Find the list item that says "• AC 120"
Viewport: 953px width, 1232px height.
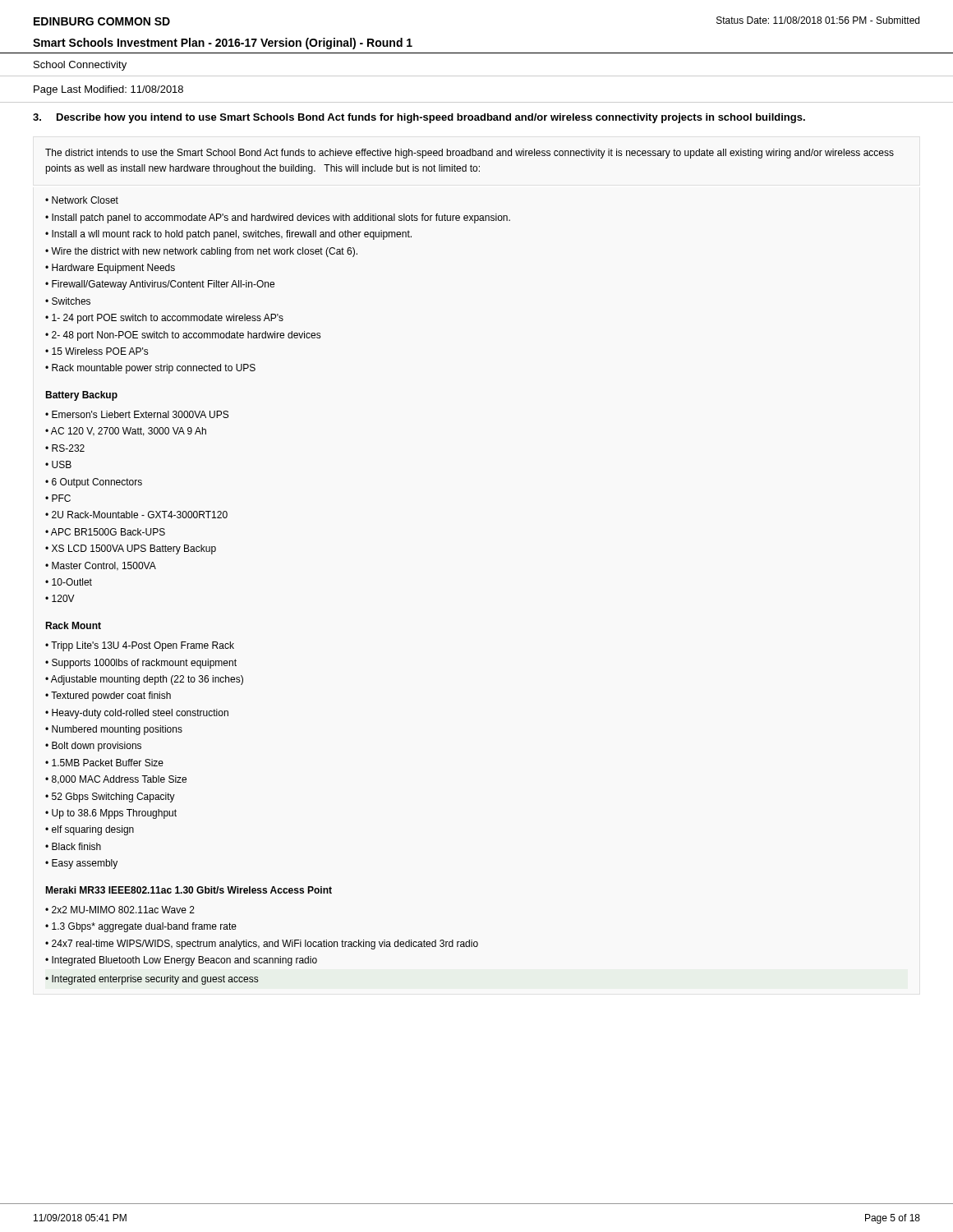(x=126, y=432)
